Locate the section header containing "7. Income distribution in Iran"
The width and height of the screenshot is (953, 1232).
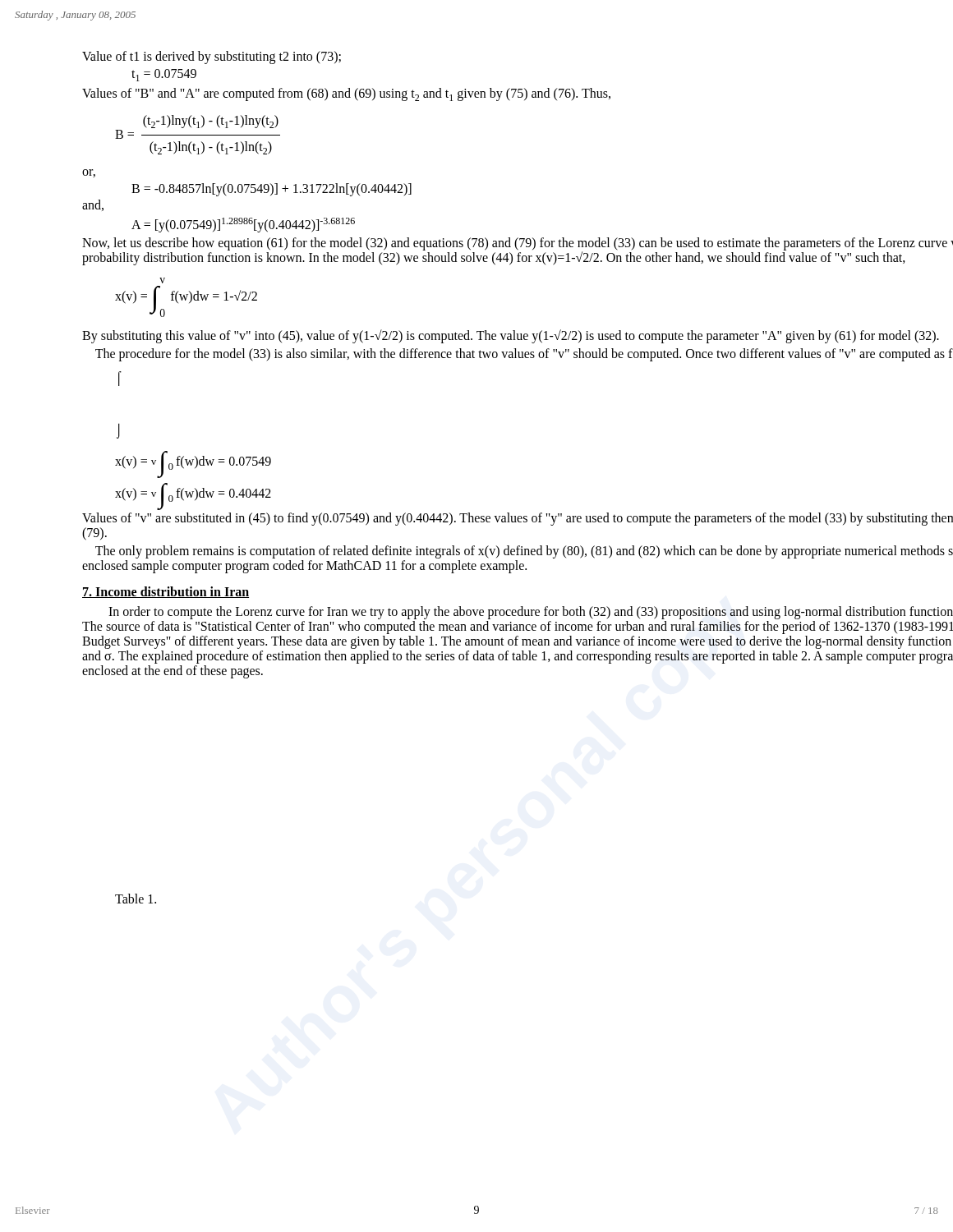tap(166, 591)
